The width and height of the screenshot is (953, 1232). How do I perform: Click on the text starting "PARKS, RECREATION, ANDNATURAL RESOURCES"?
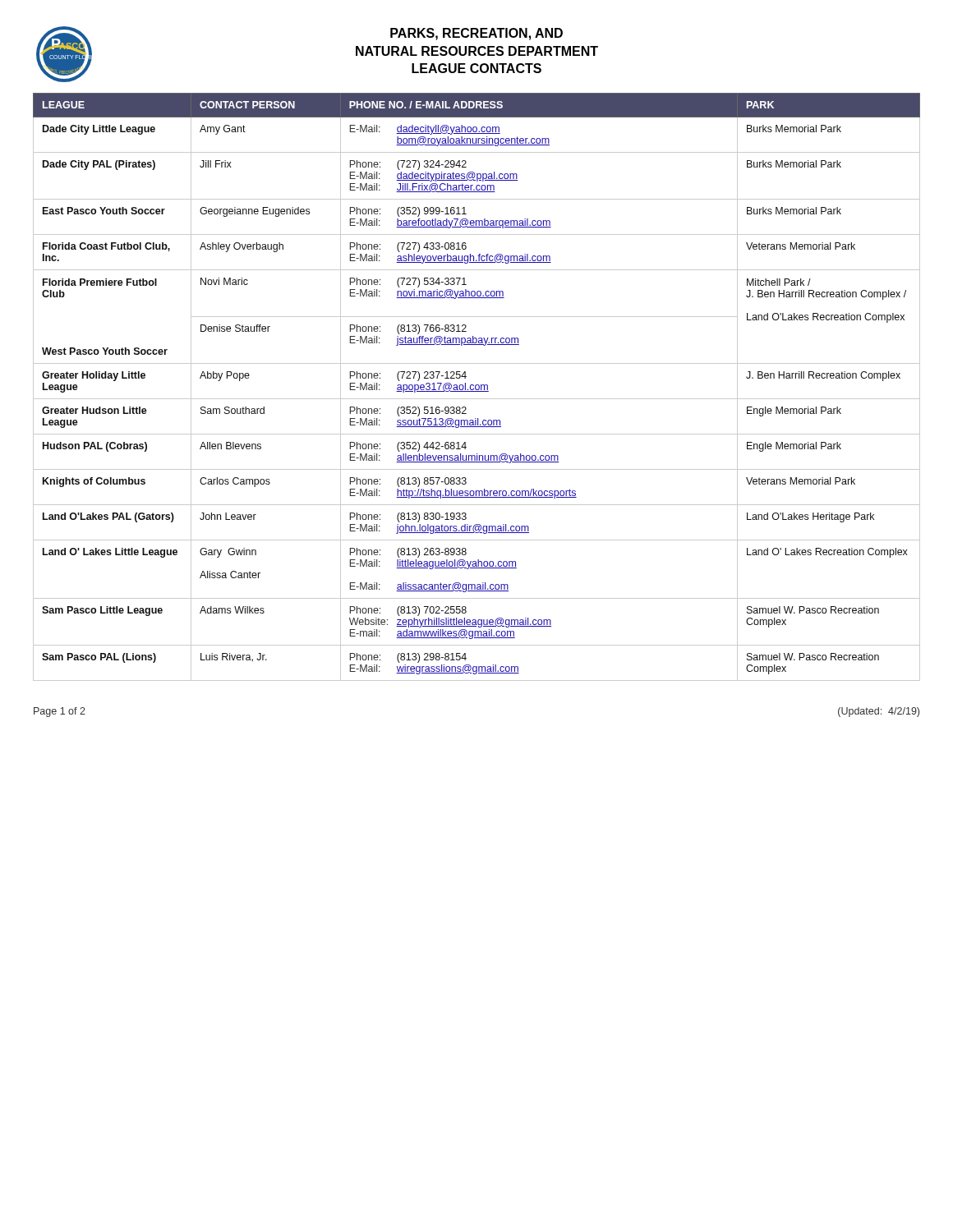[x=476, y=51]
